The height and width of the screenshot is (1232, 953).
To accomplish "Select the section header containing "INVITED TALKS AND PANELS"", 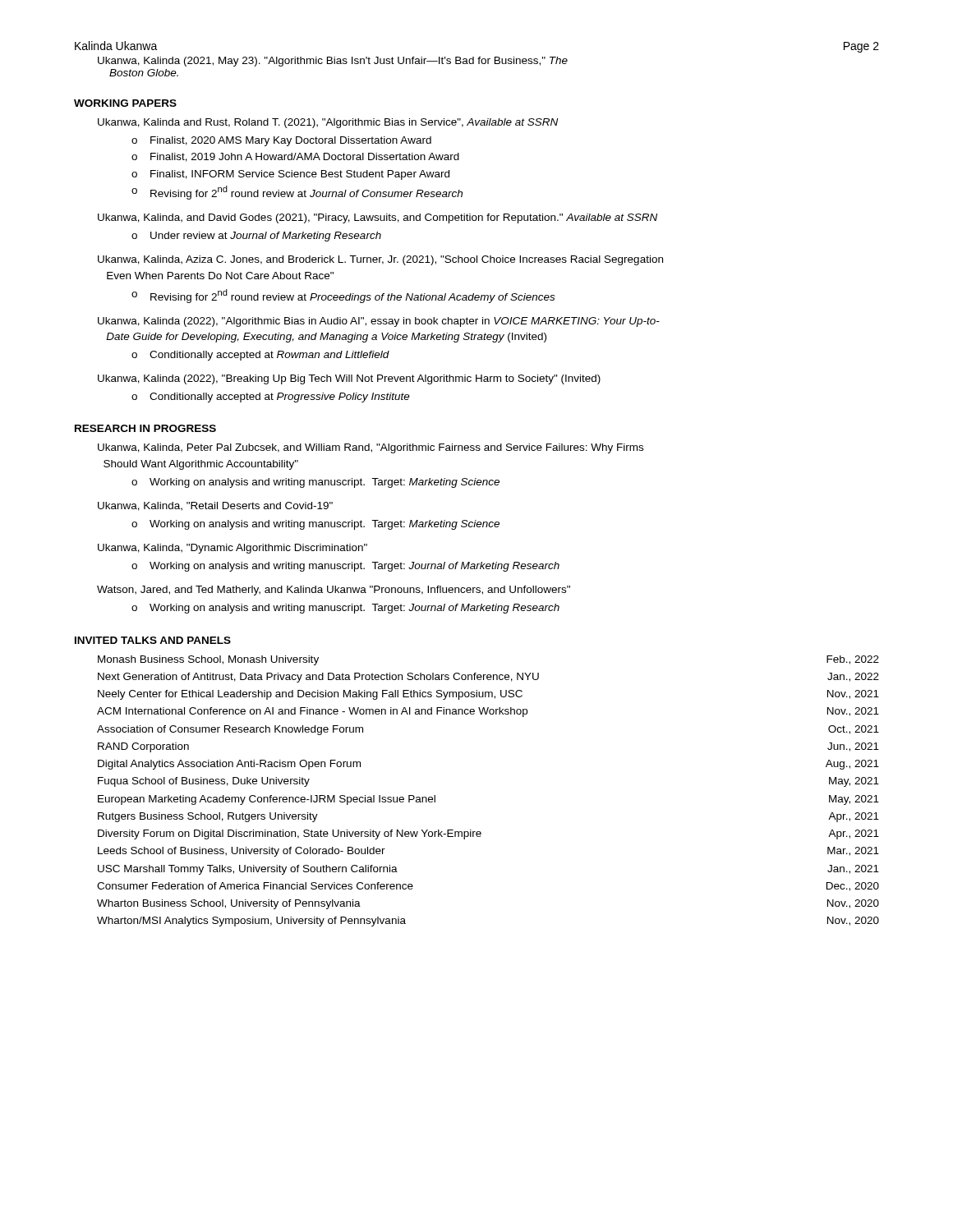I will pyautogui.click(x=152, y=640).
